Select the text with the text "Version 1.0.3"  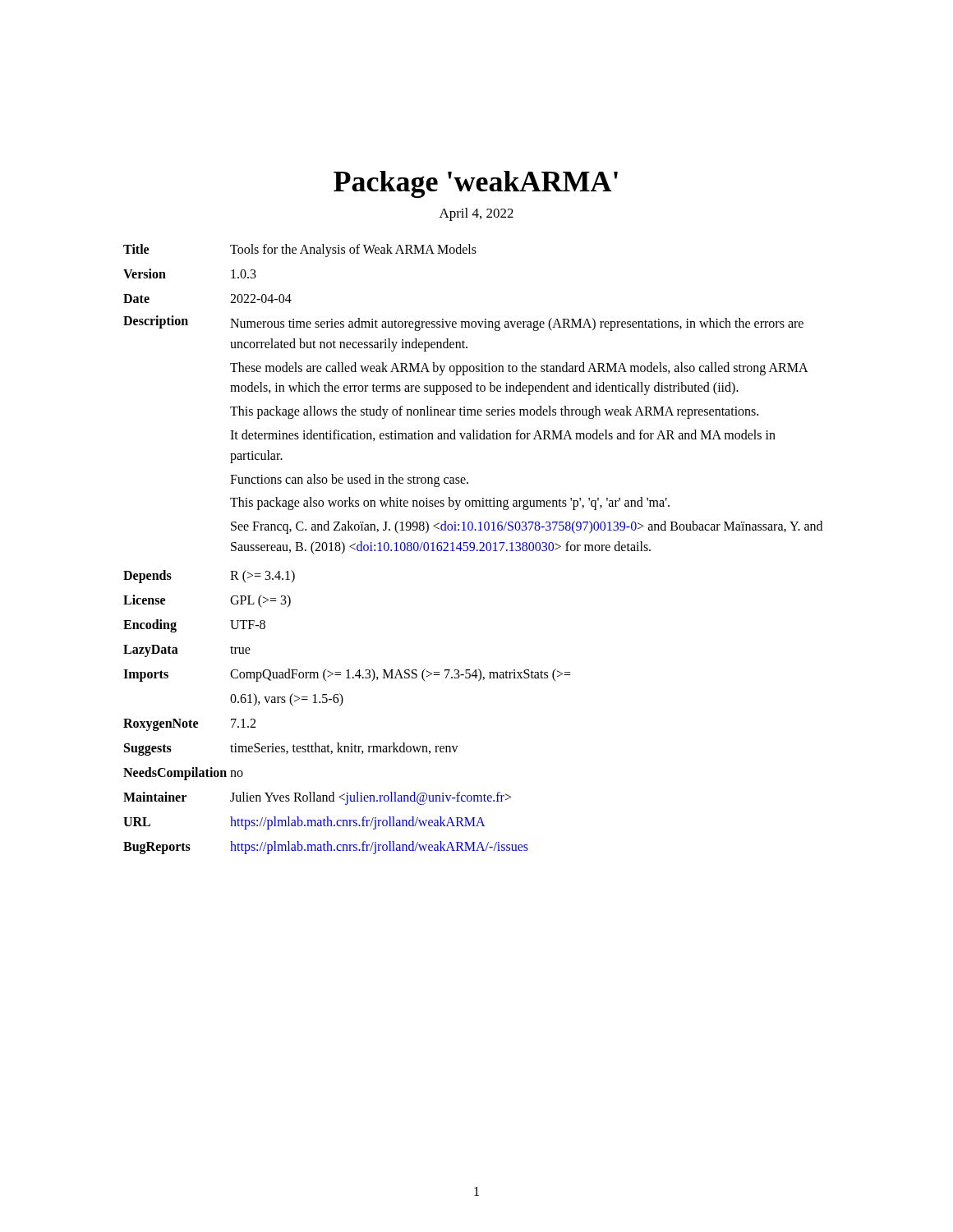coord(143,273)
